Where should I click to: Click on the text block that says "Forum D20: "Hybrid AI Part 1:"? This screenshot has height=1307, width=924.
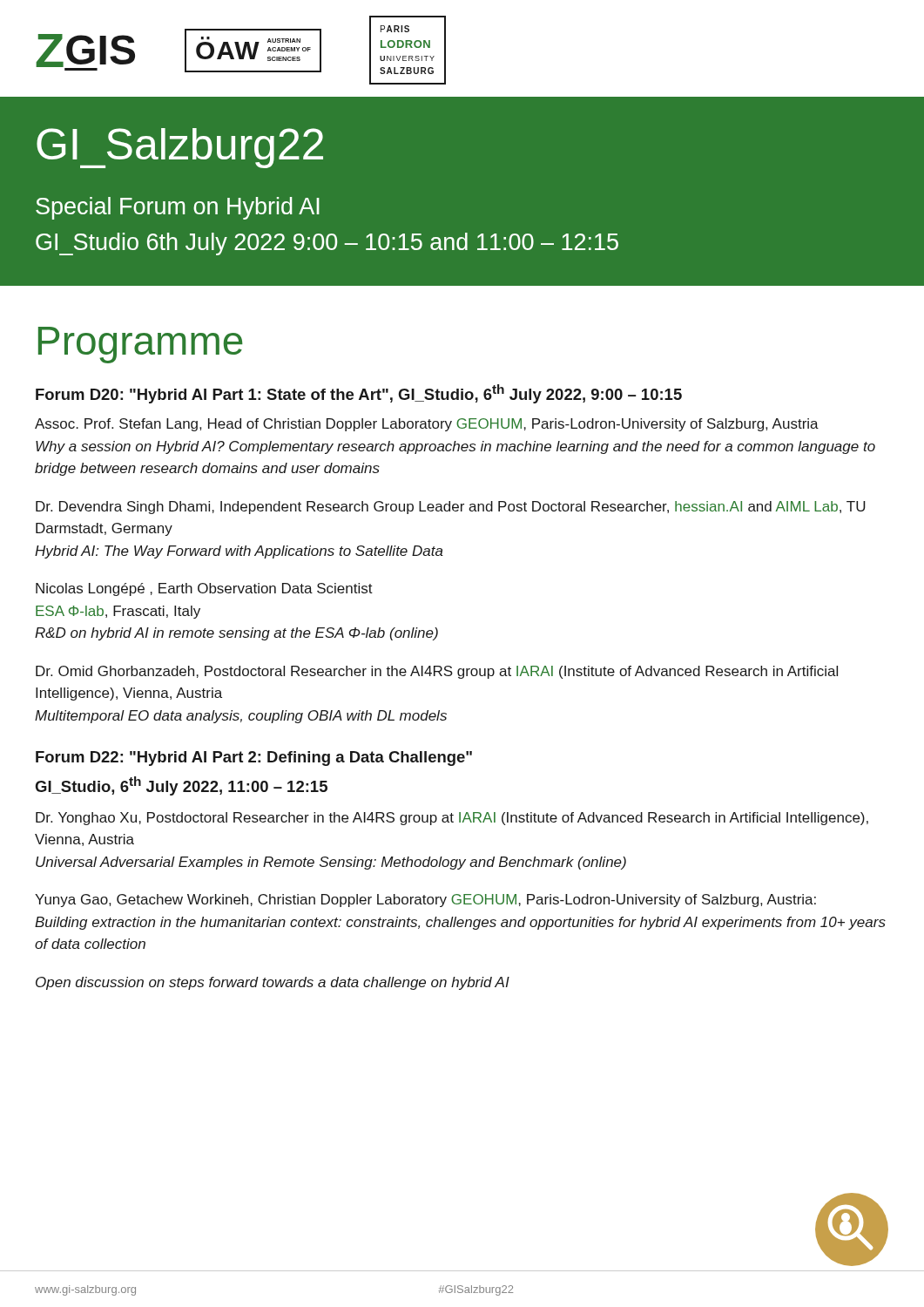(x=358, y=393)
